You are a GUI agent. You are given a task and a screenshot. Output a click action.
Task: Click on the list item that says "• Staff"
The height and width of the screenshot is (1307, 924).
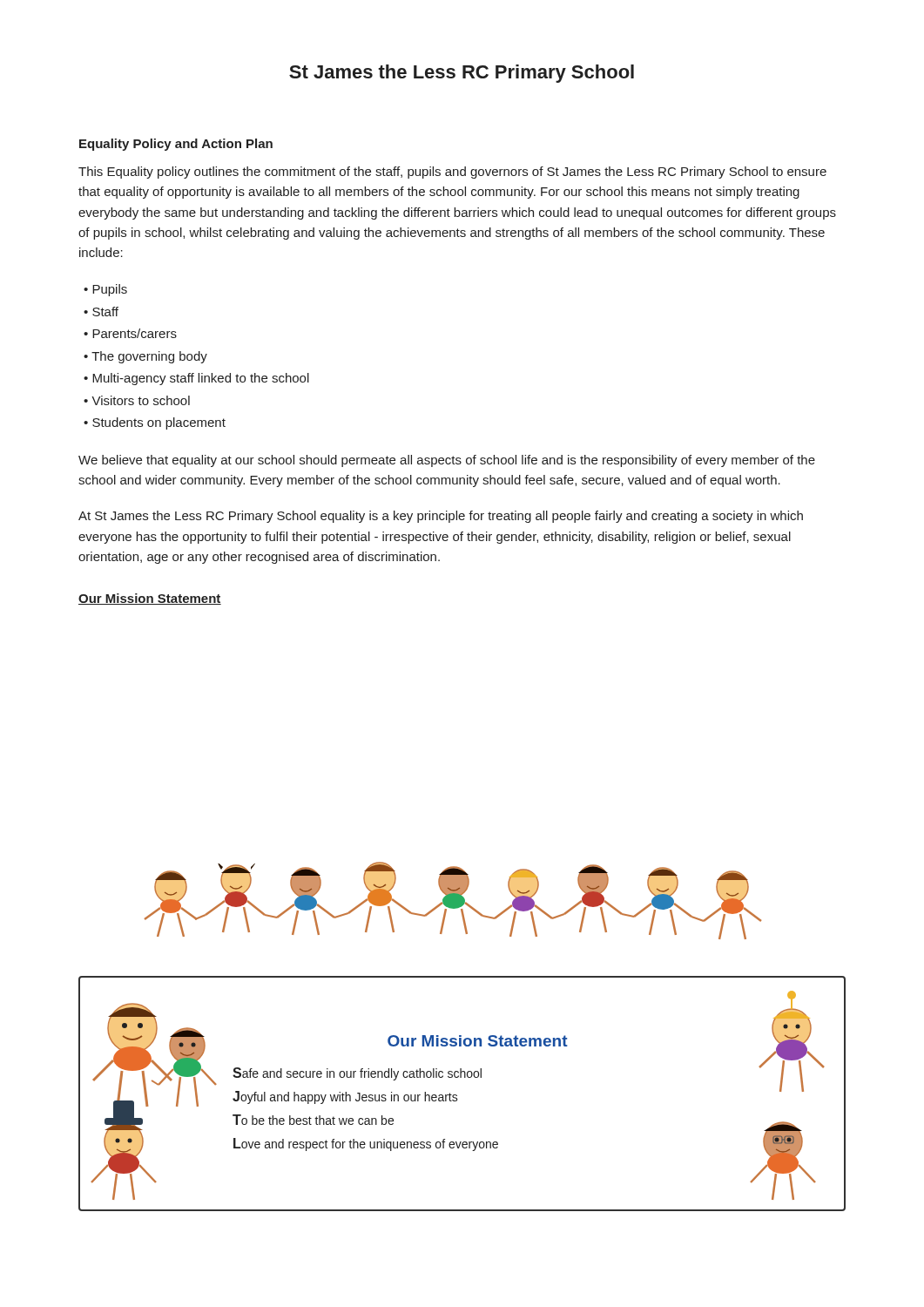pos(101,311)
